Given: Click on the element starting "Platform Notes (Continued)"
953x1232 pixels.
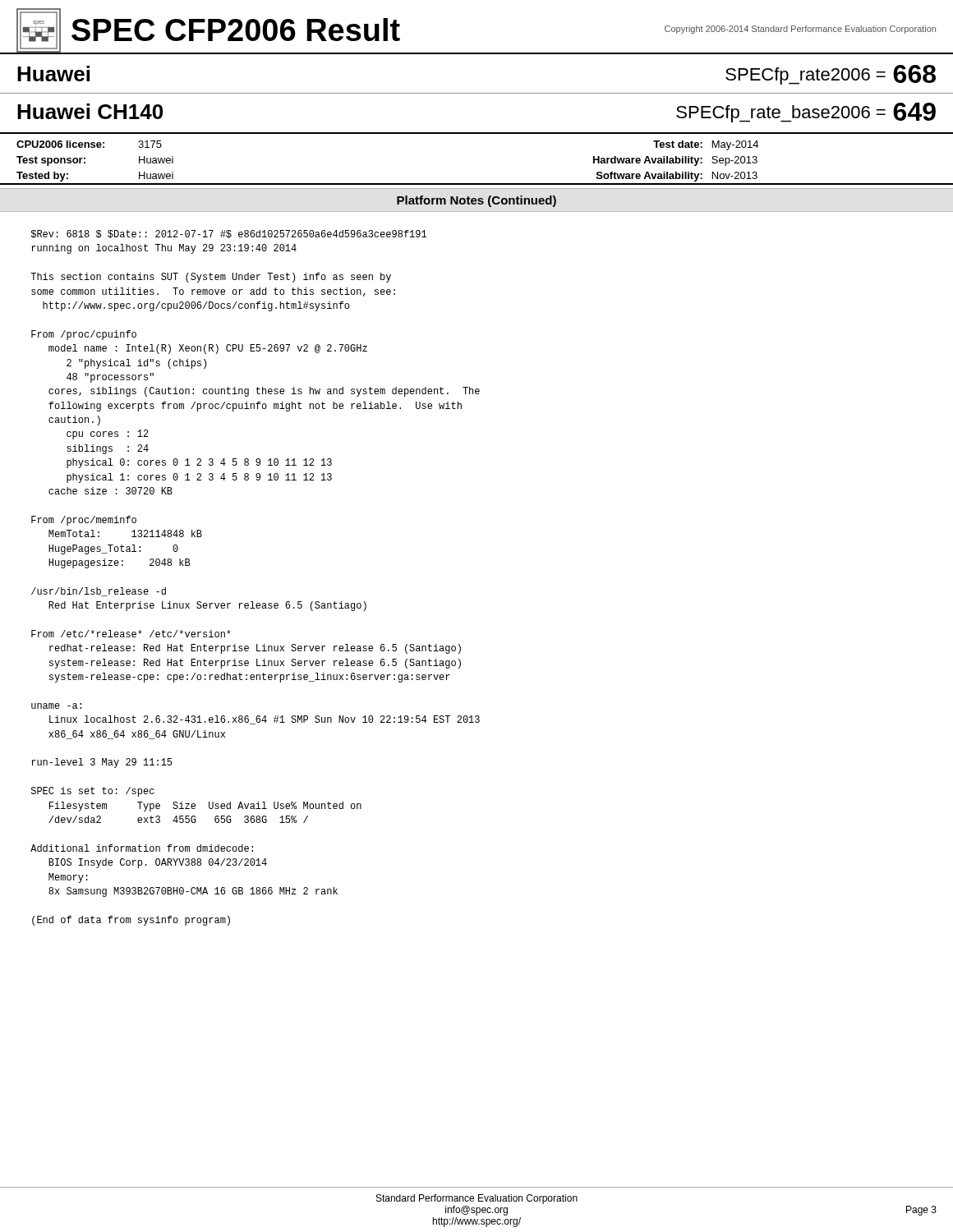Looking at the screenshot, I should pyautogui.click(x=476, y=200).
